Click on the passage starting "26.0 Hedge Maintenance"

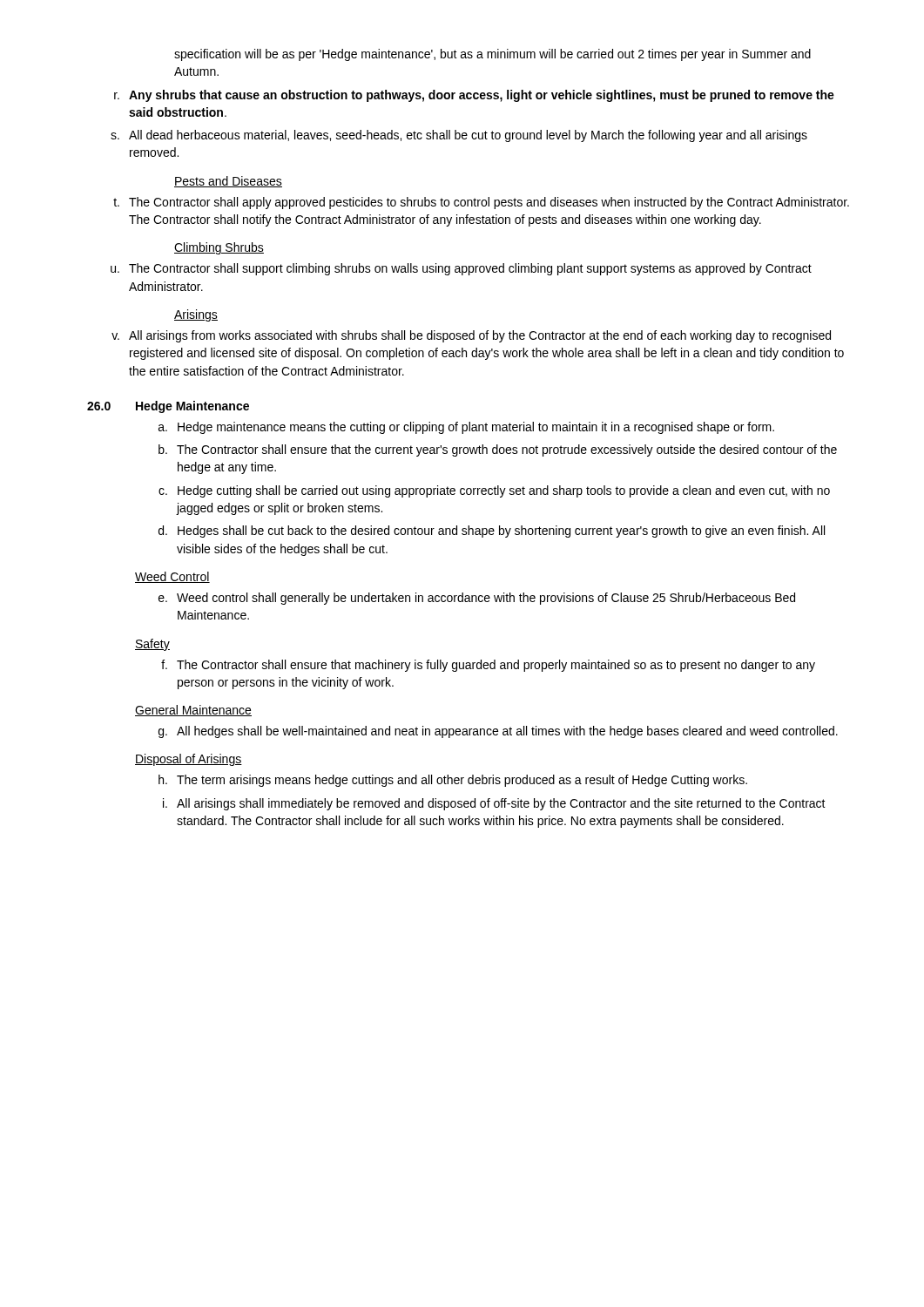coord(168,406)
